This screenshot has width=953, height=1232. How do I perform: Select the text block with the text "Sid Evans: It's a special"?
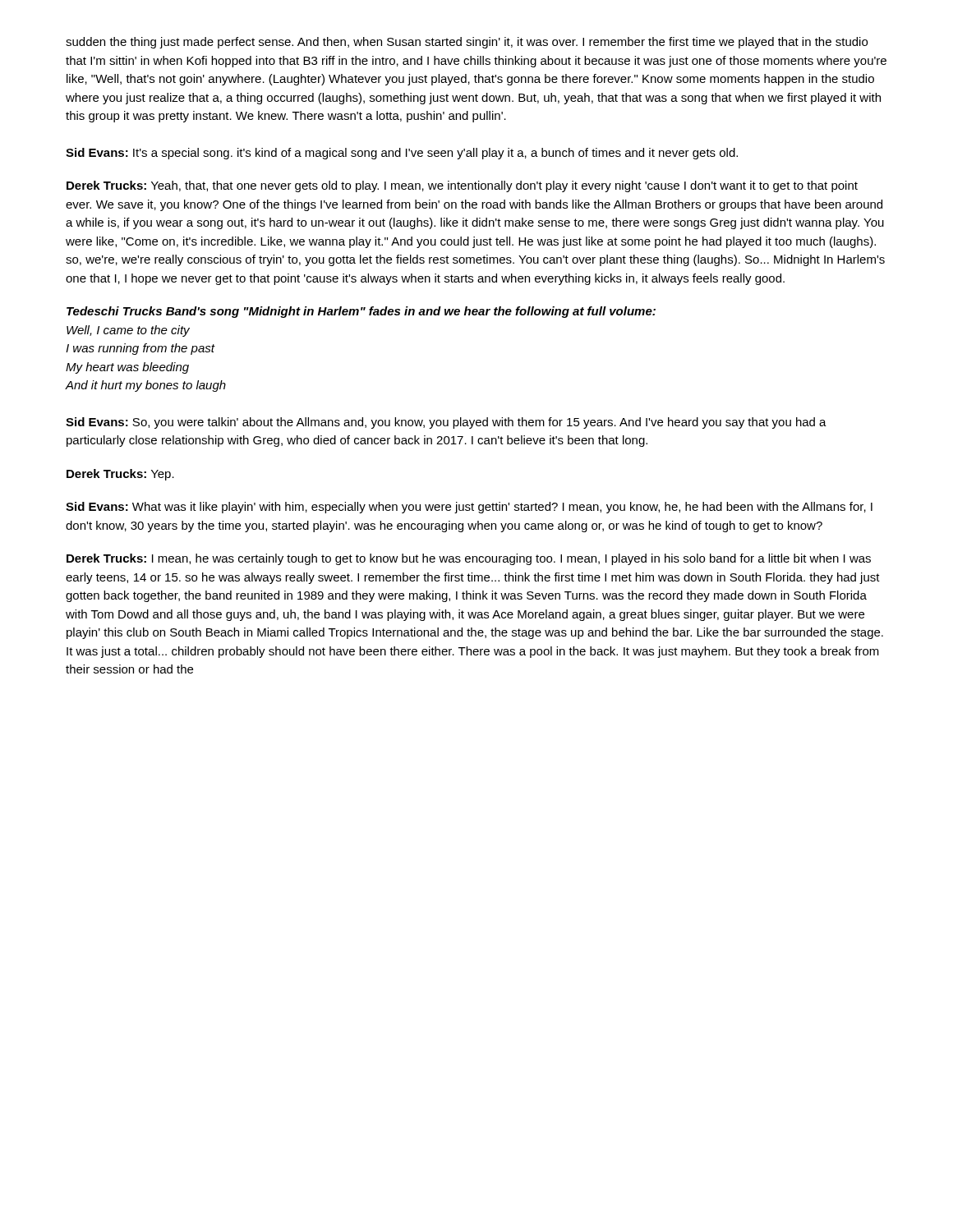[402, 152]
